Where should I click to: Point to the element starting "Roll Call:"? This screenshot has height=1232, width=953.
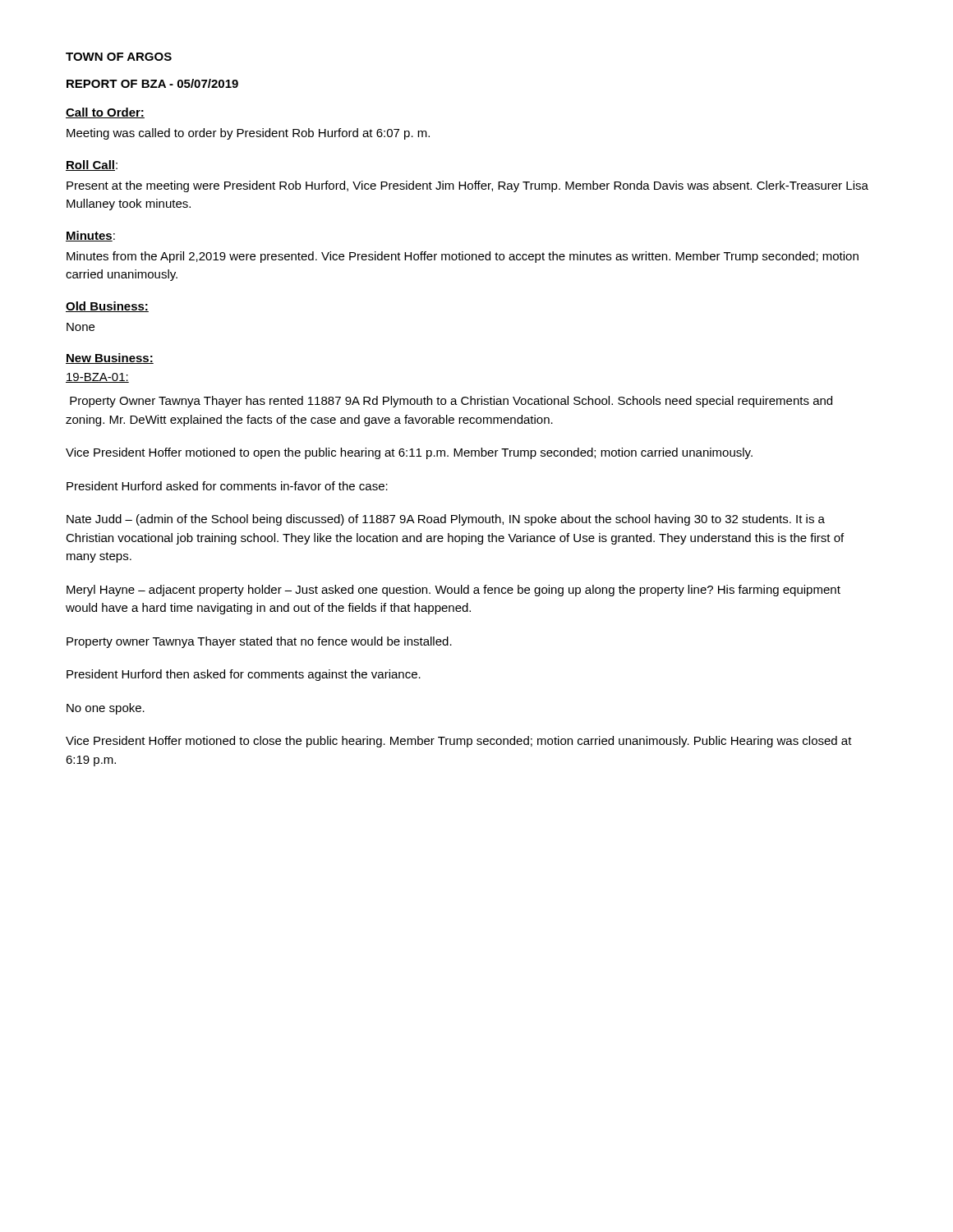coord(92,164)
